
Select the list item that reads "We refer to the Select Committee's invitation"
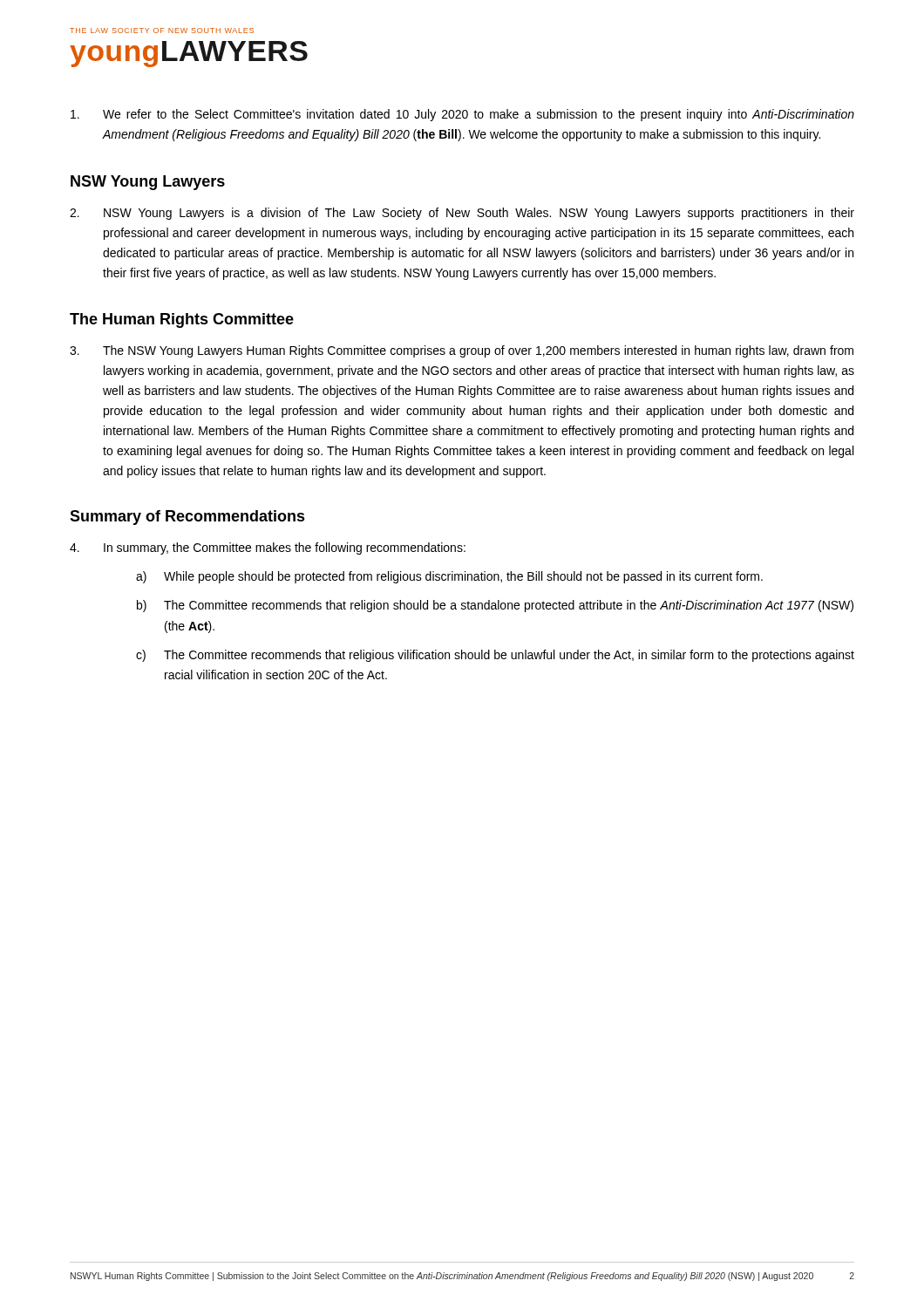point(462,125)
